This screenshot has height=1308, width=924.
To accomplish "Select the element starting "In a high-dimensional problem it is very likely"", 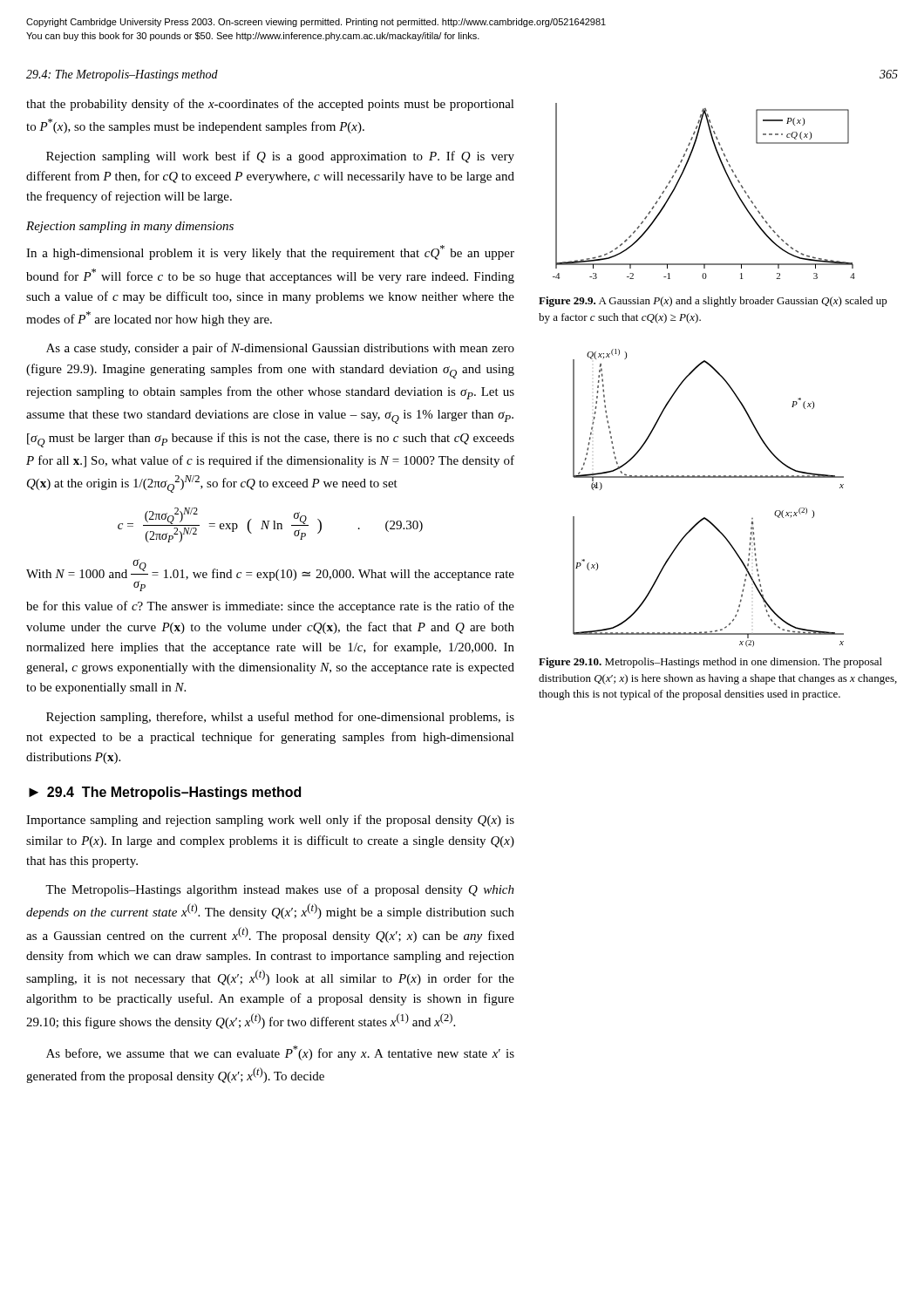I will 270,369.
